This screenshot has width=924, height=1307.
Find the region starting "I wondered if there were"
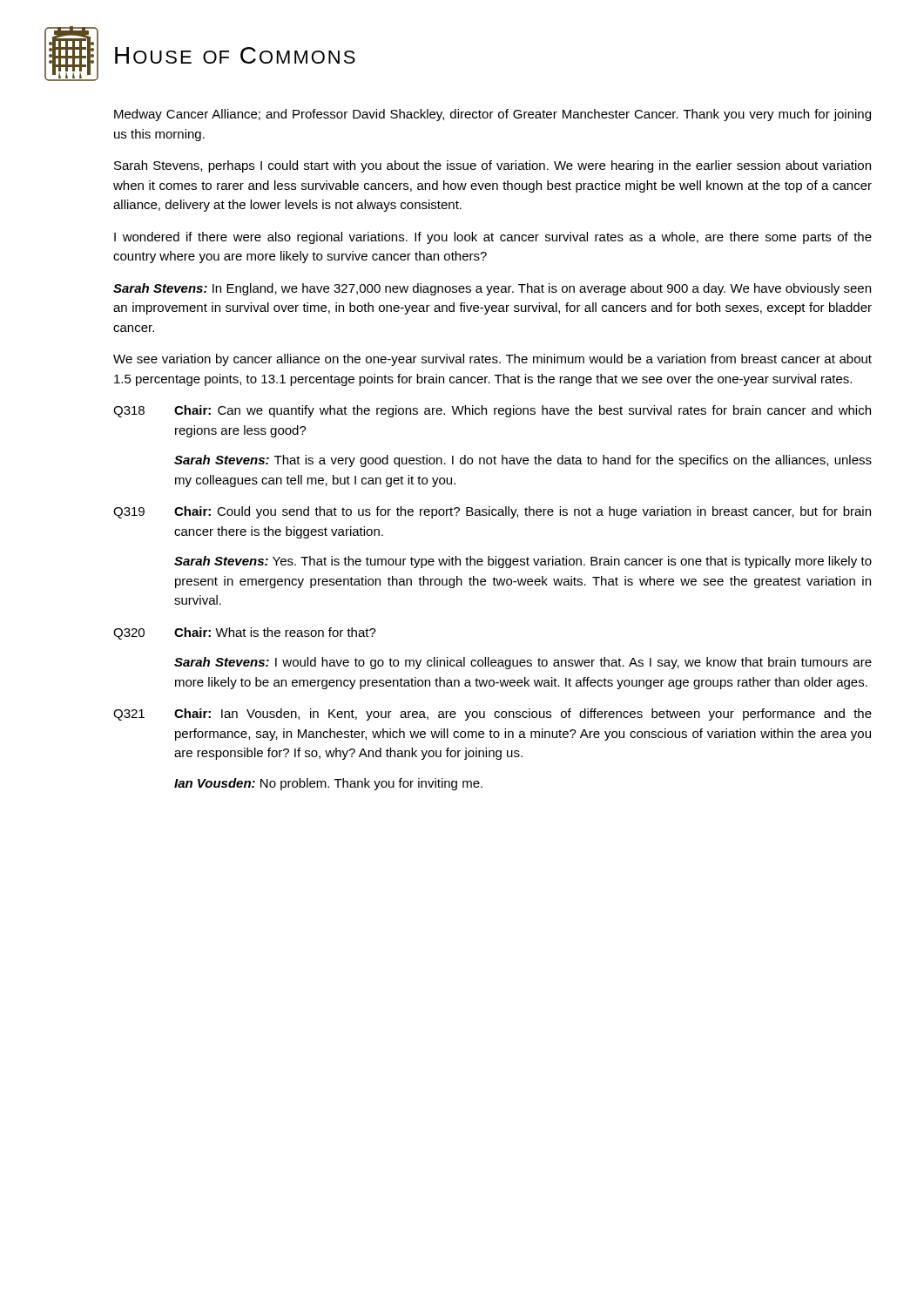pos(492,247)
